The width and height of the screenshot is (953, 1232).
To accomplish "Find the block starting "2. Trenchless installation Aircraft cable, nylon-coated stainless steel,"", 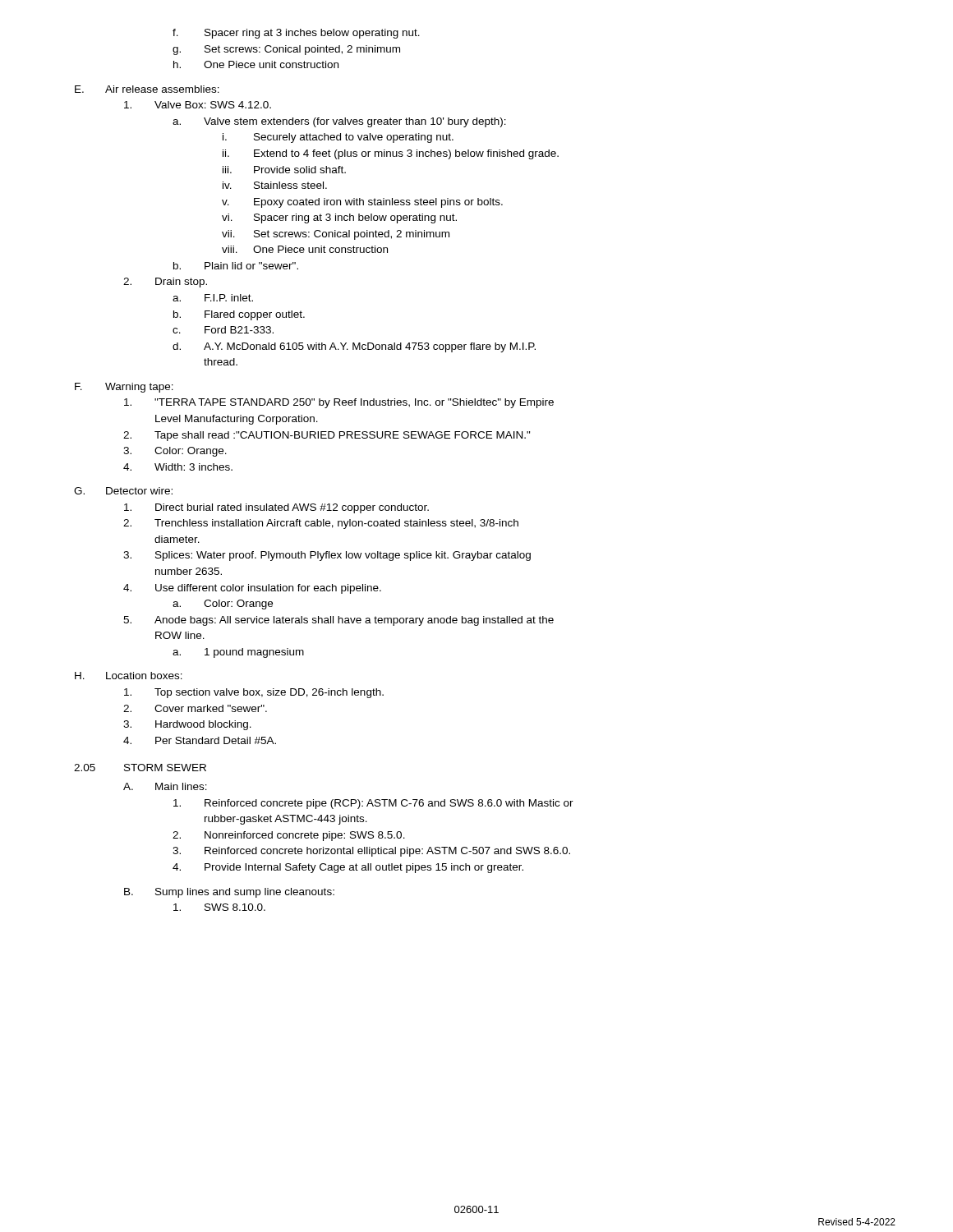I will [509, 531].
